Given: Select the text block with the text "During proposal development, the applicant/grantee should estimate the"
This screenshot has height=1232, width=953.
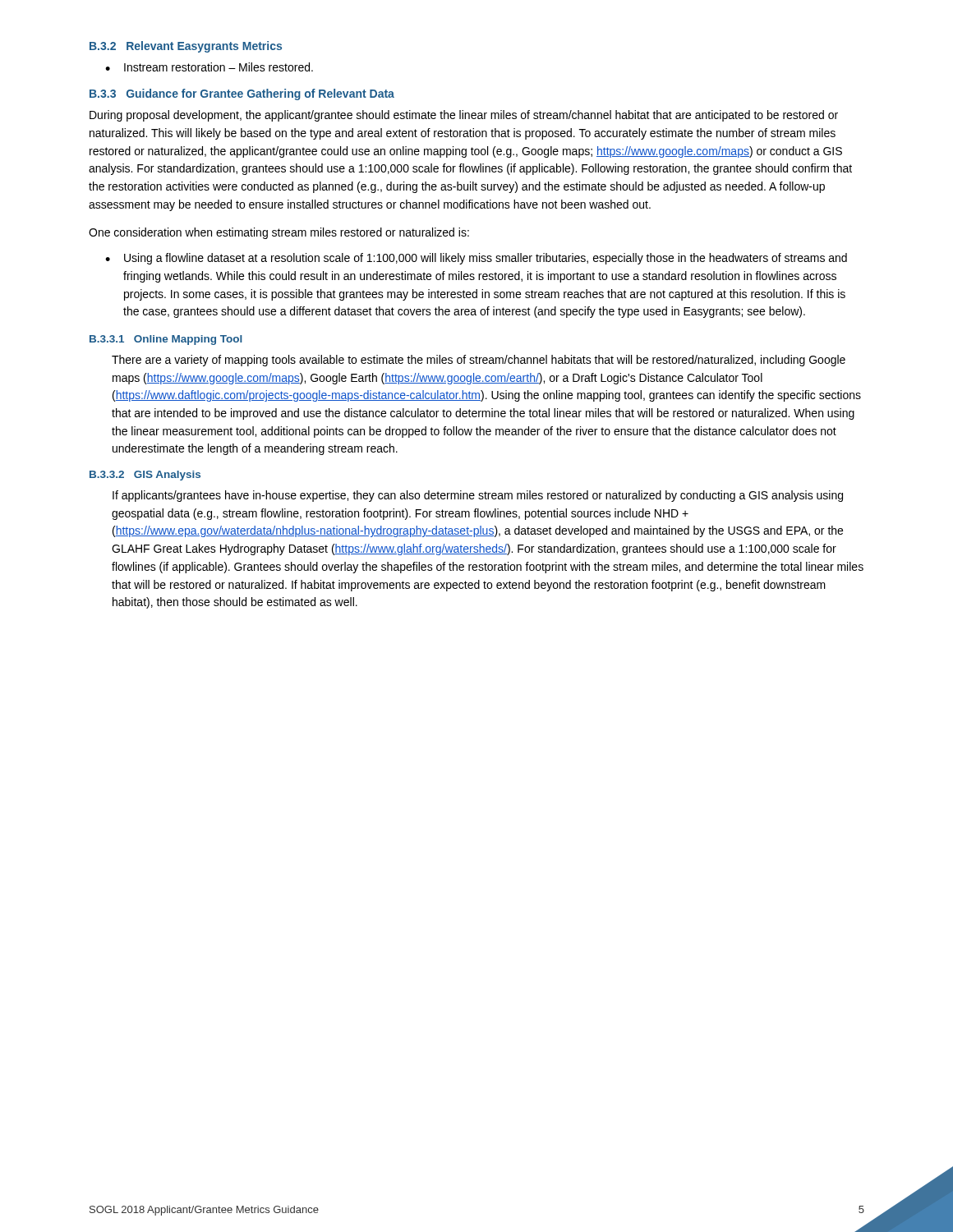Looking at the screenshot, I should point(470,160).
